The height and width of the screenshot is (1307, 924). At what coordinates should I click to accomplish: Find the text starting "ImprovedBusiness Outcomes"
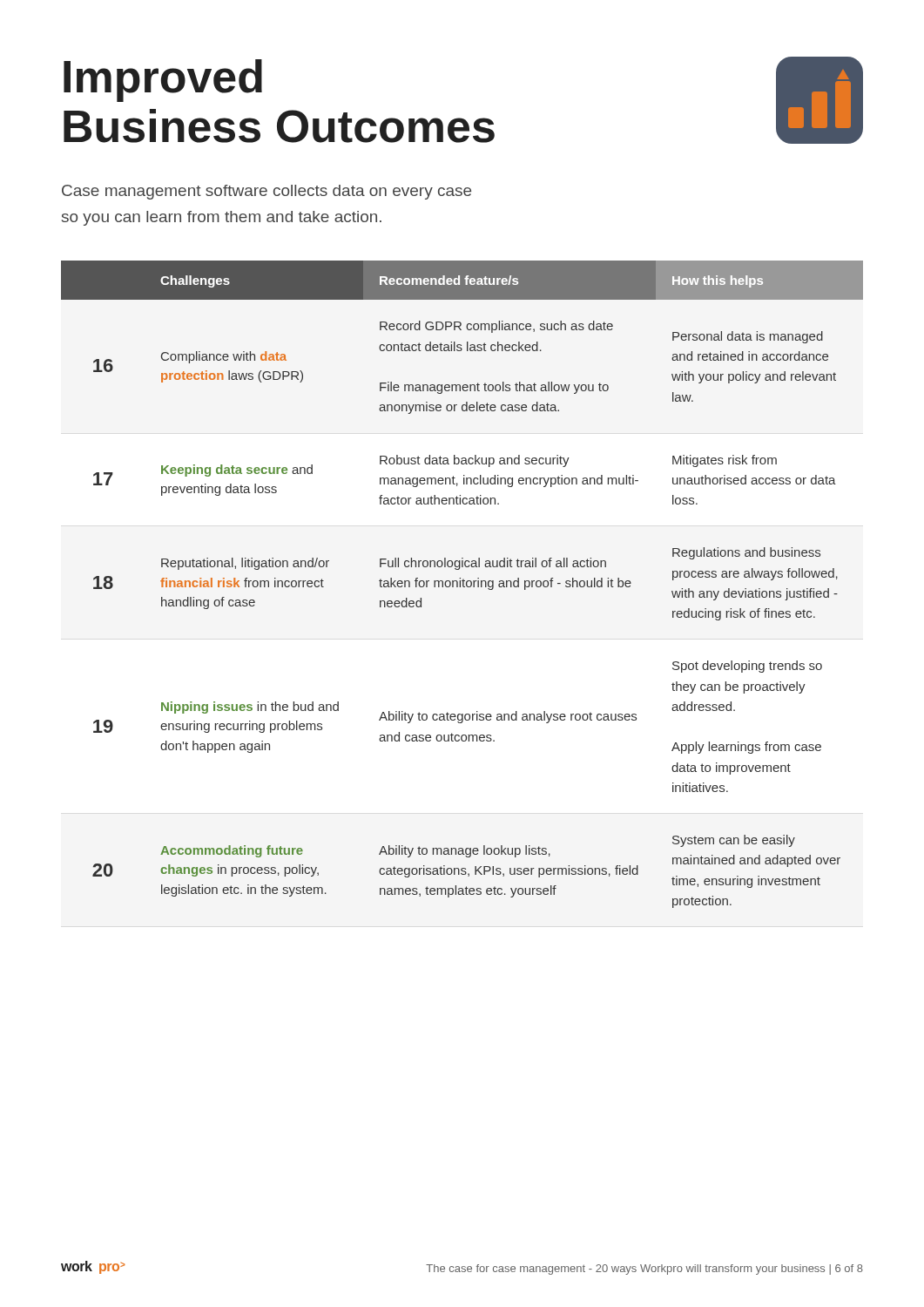[462, 102]
